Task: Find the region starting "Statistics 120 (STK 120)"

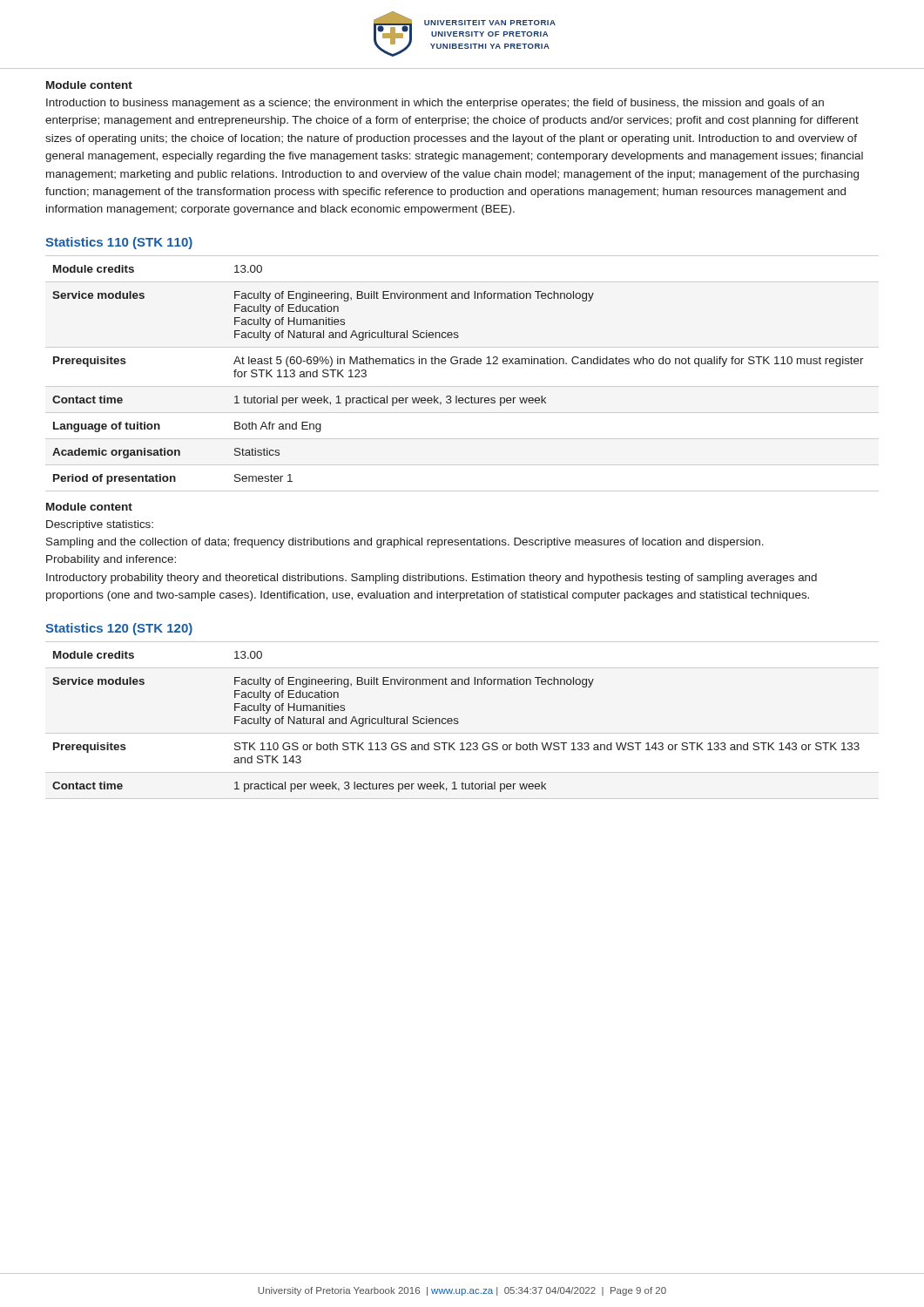Action: click(119, 627)
